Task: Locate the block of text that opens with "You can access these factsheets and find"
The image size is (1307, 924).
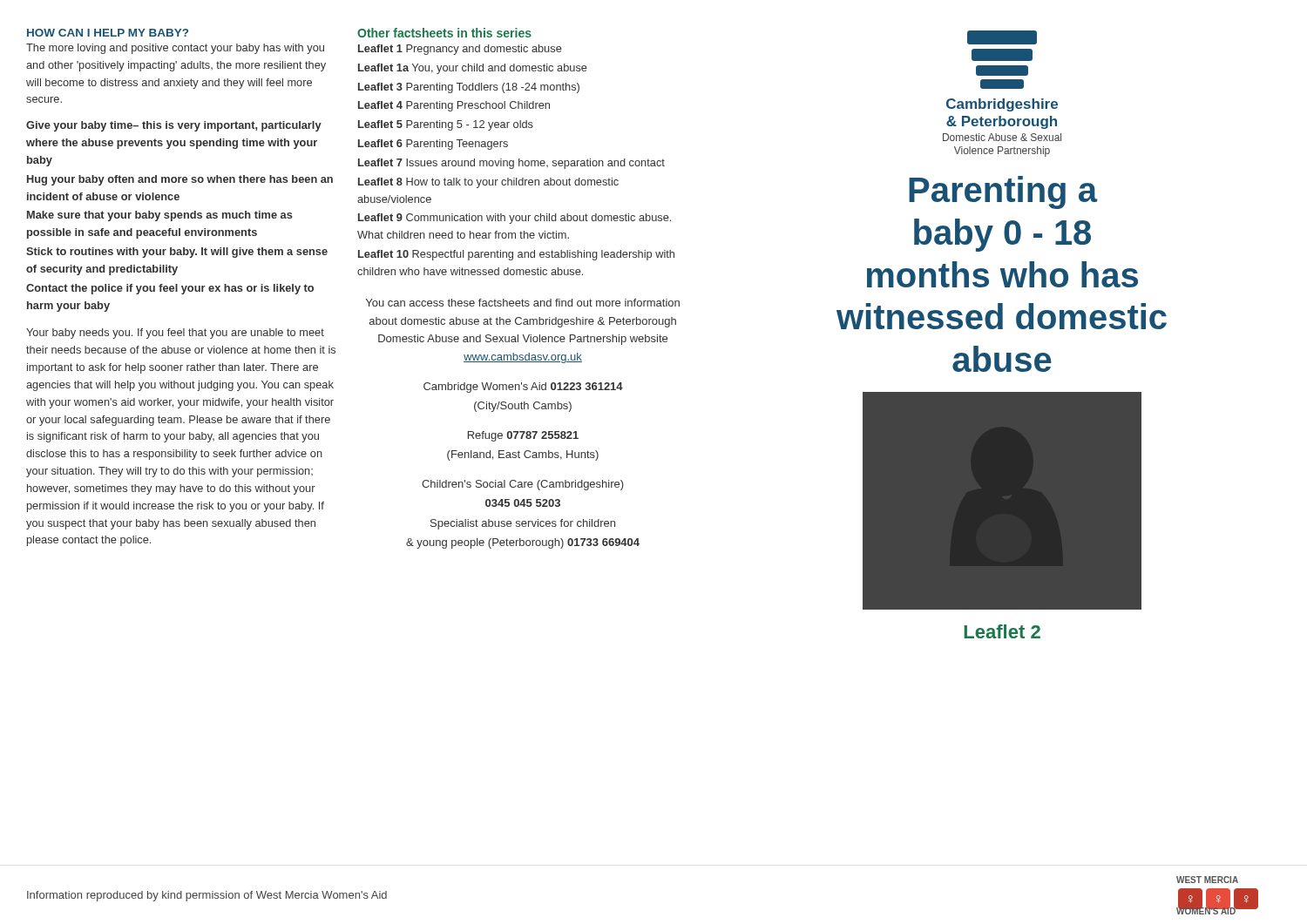Action: click(523, 330)
